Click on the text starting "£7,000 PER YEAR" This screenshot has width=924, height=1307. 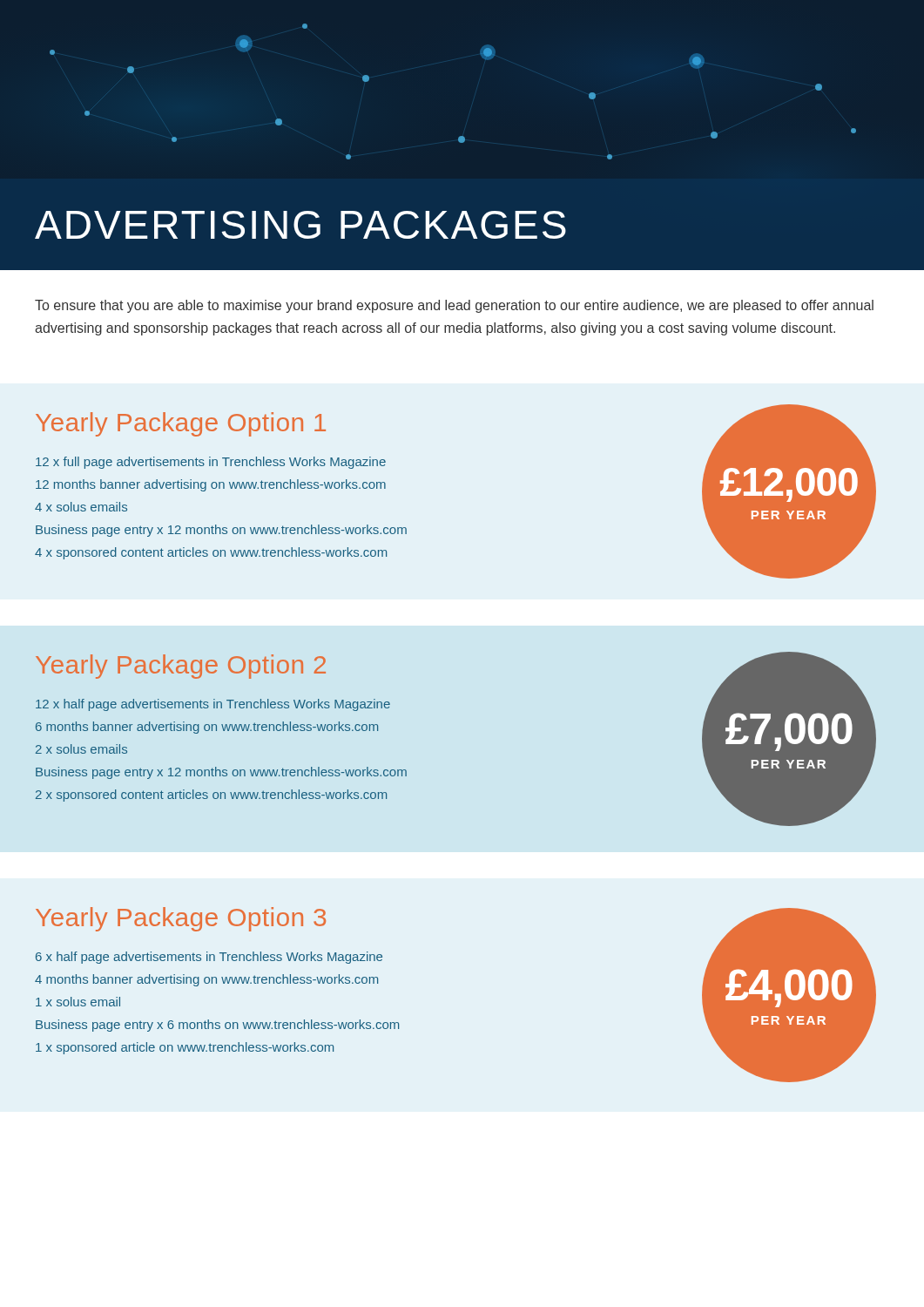[789, 738]
